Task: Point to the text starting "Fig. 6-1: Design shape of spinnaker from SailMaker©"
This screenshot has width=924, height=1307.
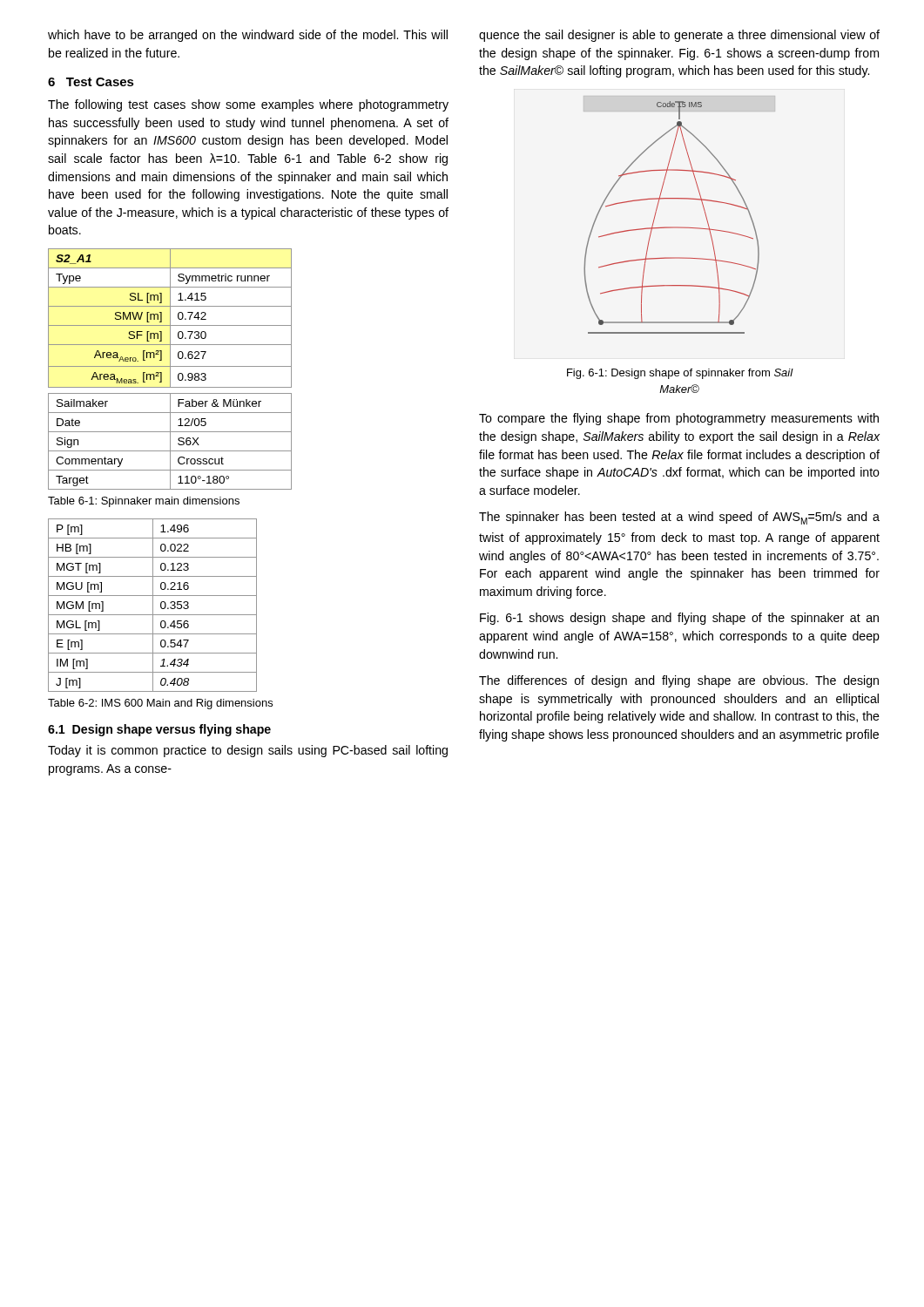Action: pos(679,381)
